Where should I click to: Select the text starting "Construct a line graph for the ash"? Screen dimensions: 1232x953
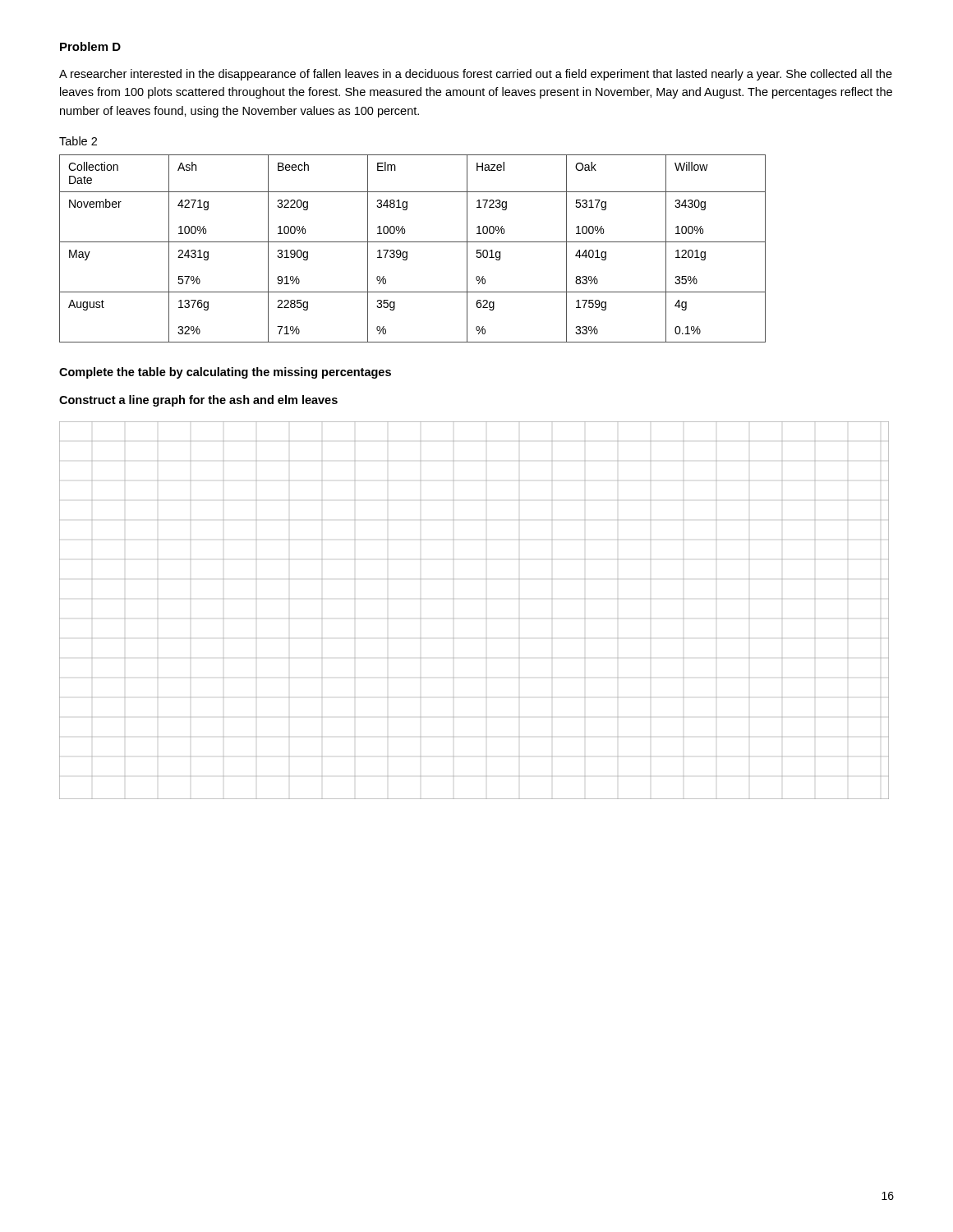point(199,400)
